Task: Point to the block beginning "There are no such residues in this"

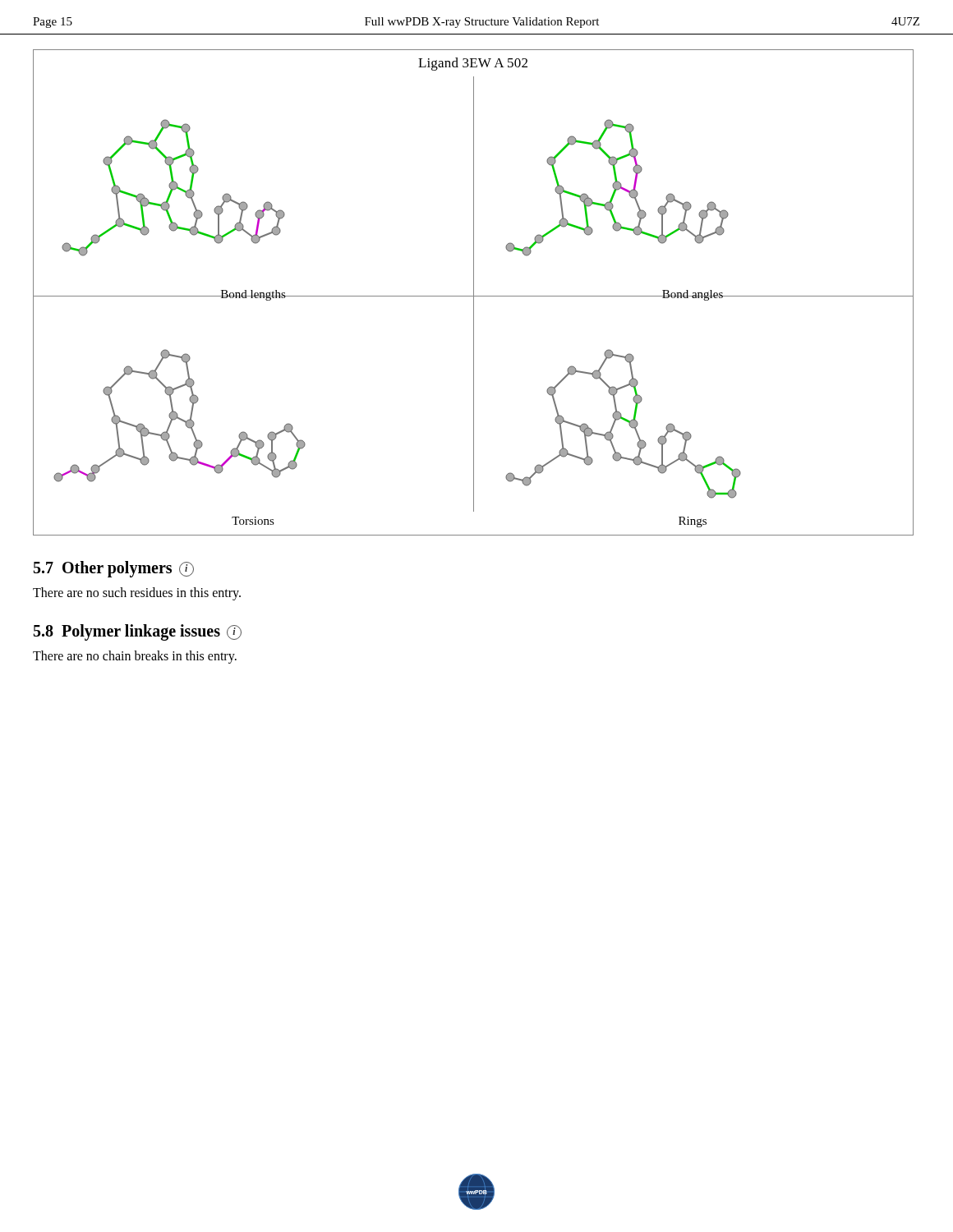Action: [x=137, y=593]
